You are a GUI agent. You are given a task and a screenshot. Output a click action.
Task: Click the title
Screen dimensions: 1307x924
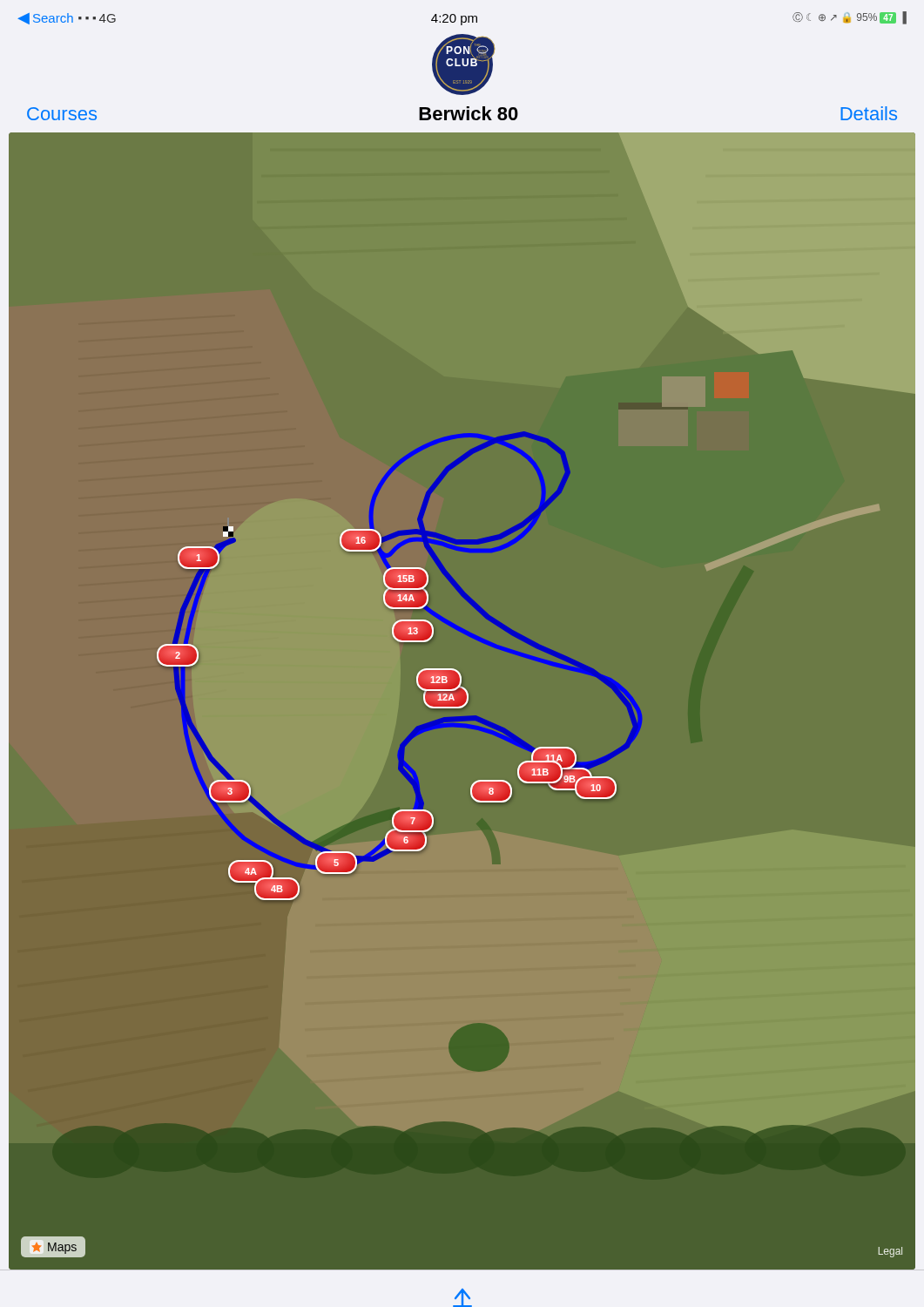click(468, 114)
